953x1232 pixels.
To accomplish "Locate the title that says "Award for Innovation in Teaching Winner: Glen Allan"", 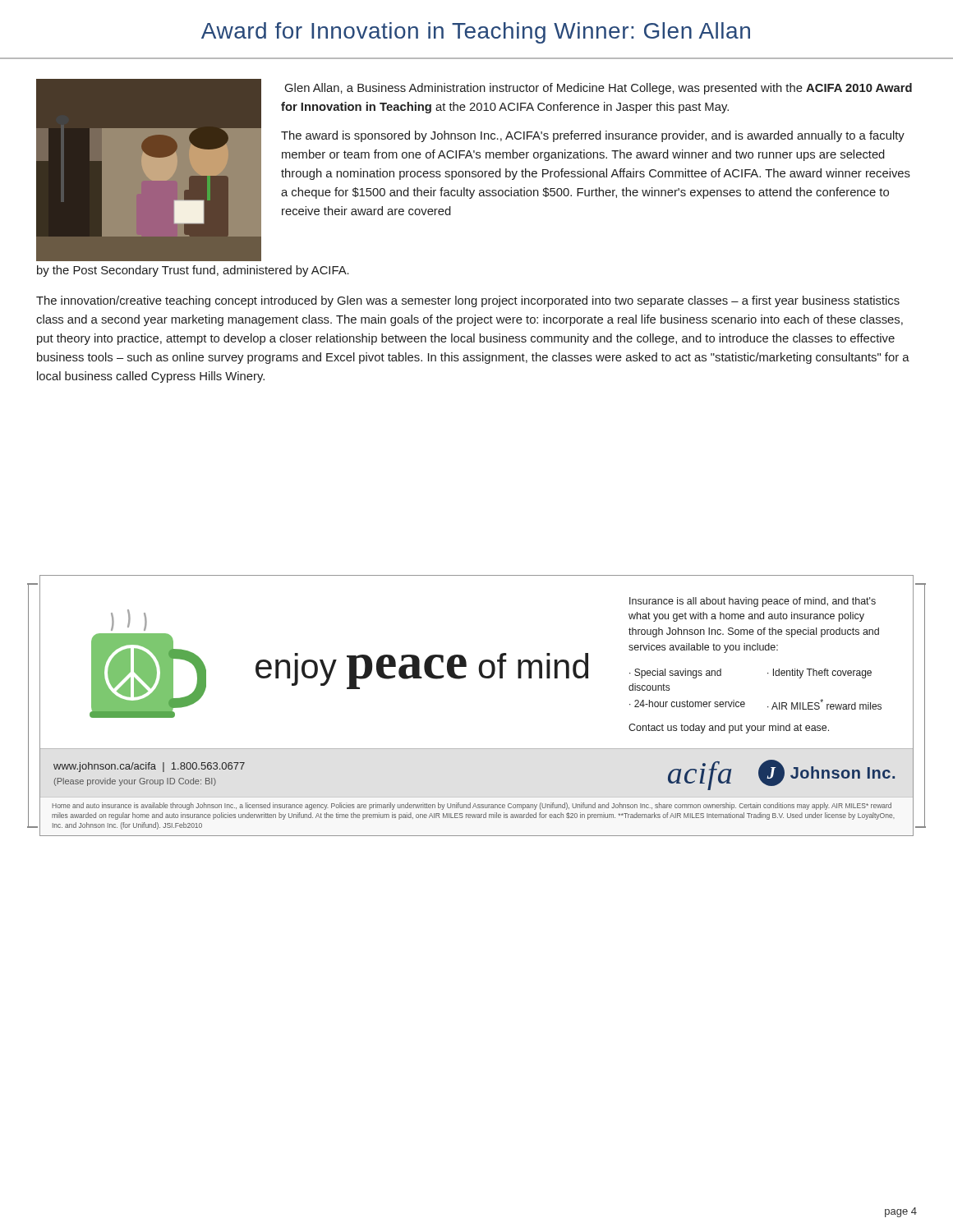I will [476, 31].
